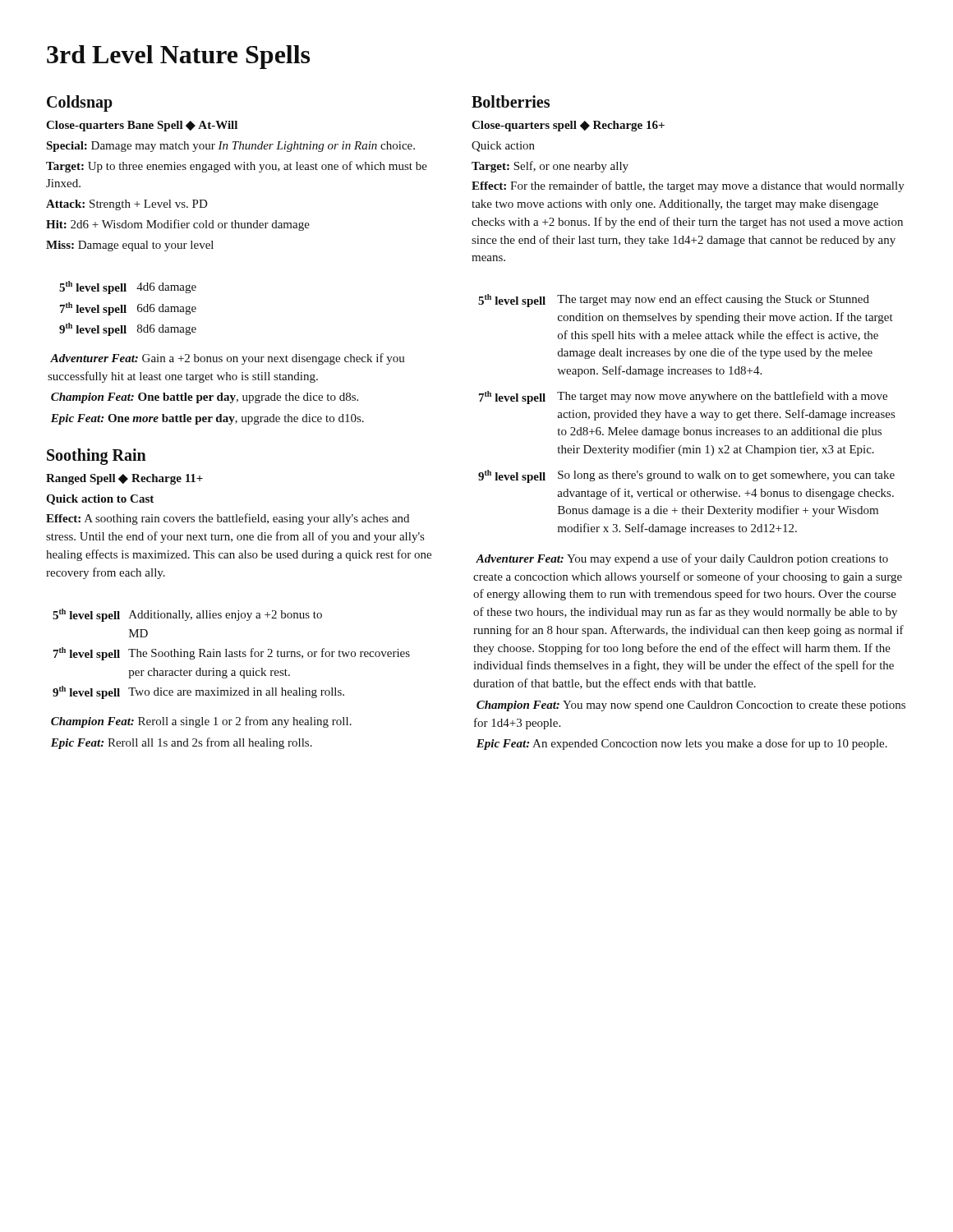The image size is (953, 1232).
Task: Click the title
Action: 476,55
